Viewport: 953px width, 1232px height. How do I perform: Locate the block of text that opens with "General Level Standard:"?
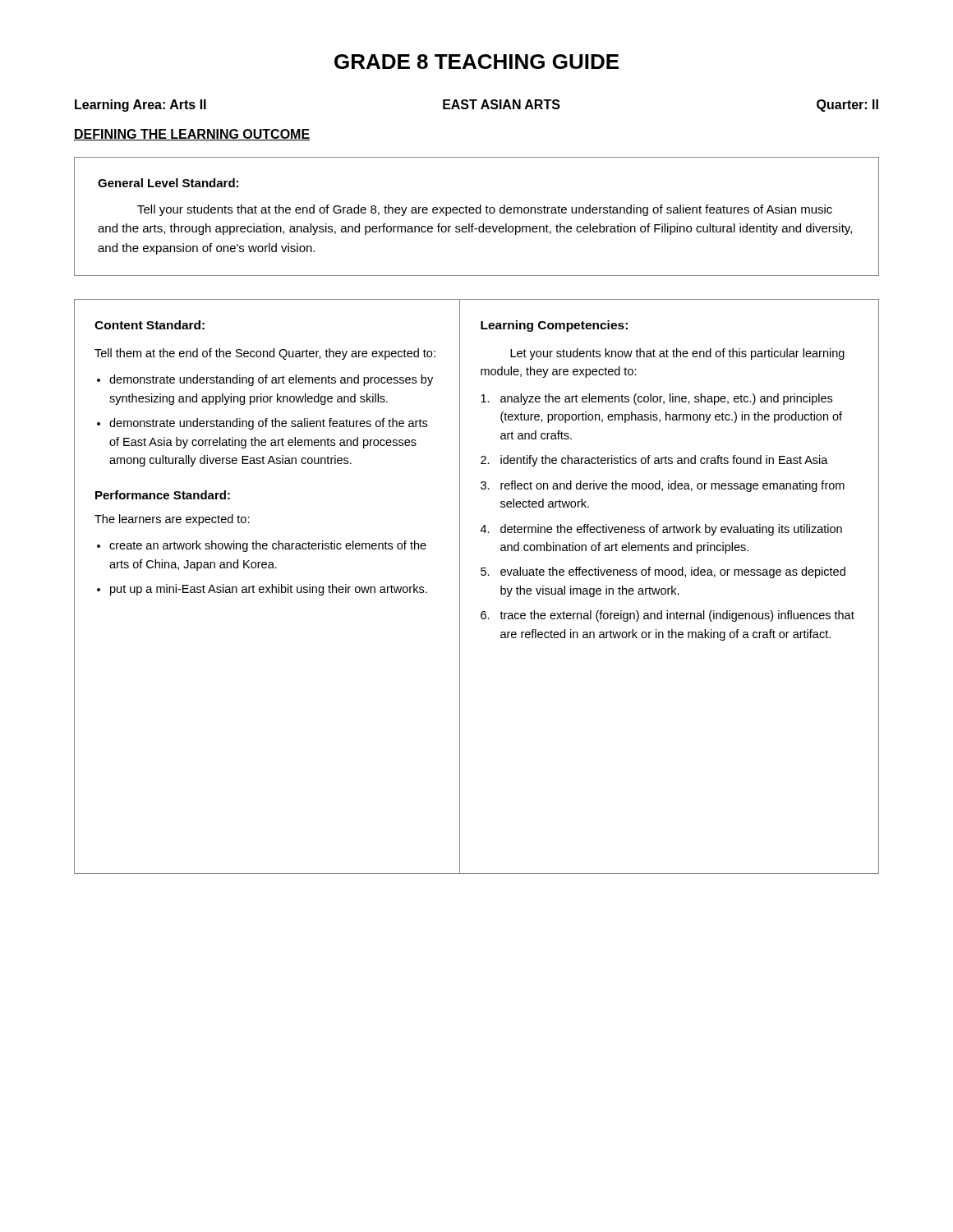(x=476, y=216)
